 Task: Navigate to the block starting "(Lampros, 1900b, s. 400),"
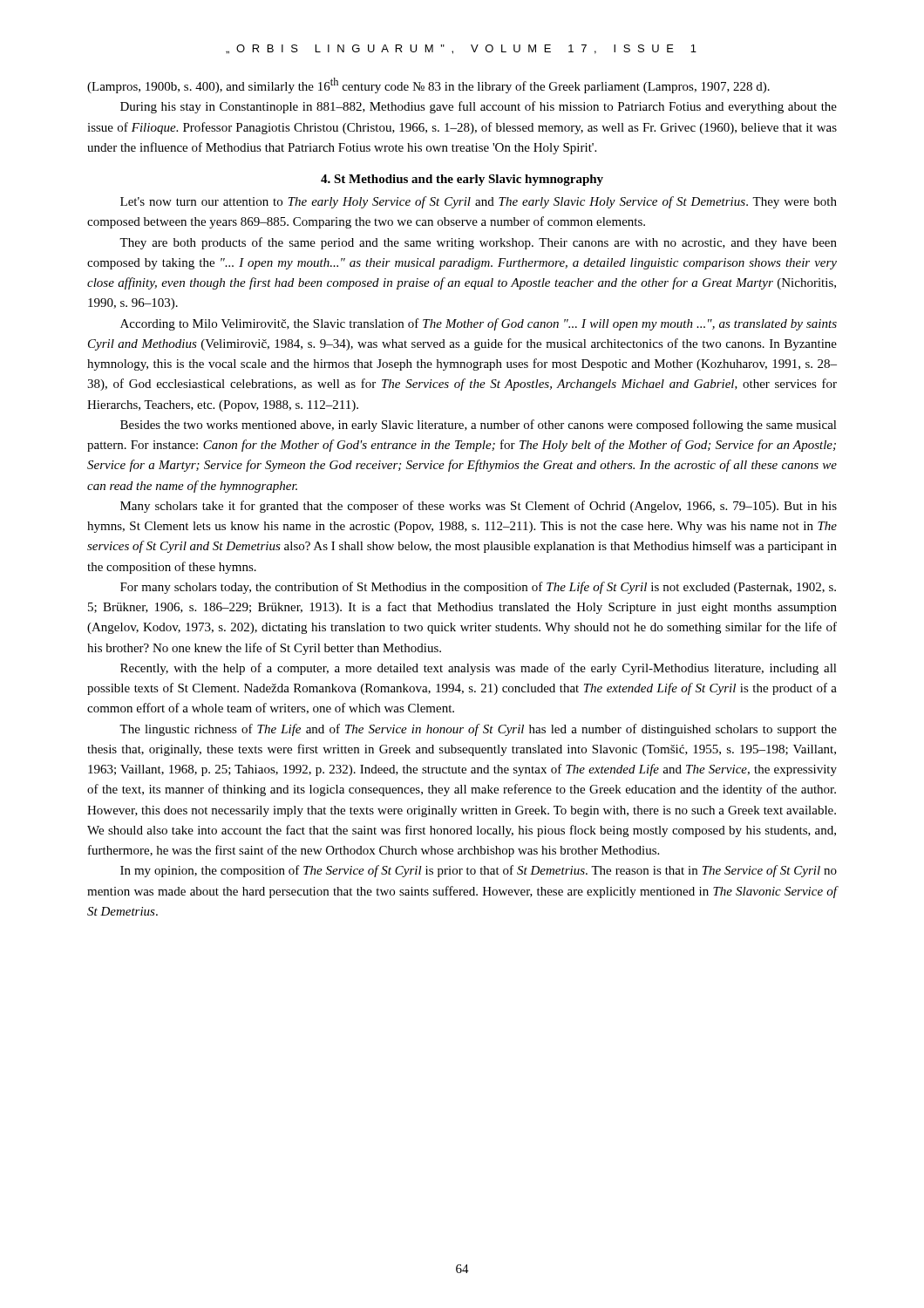coord(462,116)
